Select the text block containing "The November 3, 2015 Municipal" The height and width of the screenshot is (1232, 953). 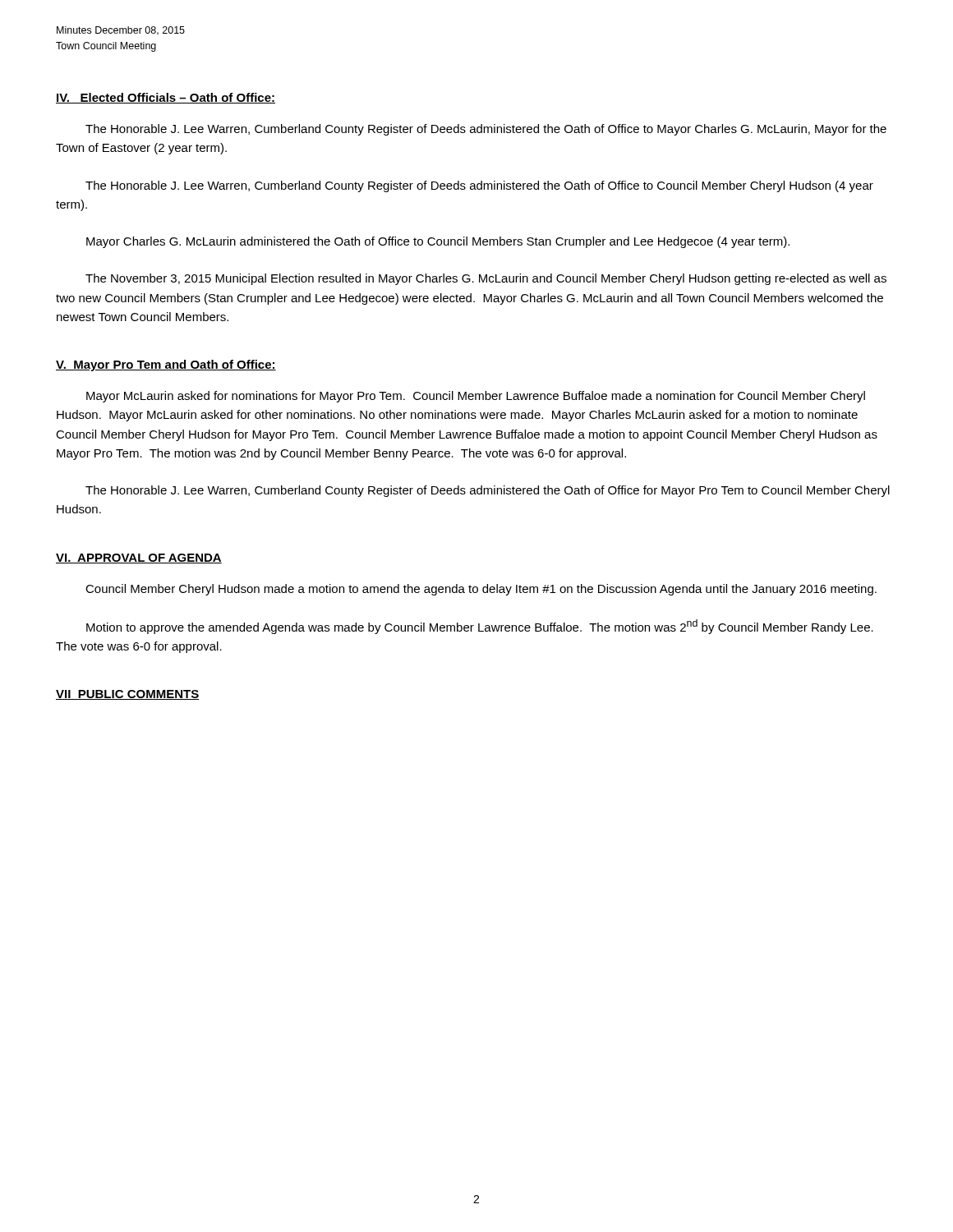pyautogui.click(x=471, y=297)
